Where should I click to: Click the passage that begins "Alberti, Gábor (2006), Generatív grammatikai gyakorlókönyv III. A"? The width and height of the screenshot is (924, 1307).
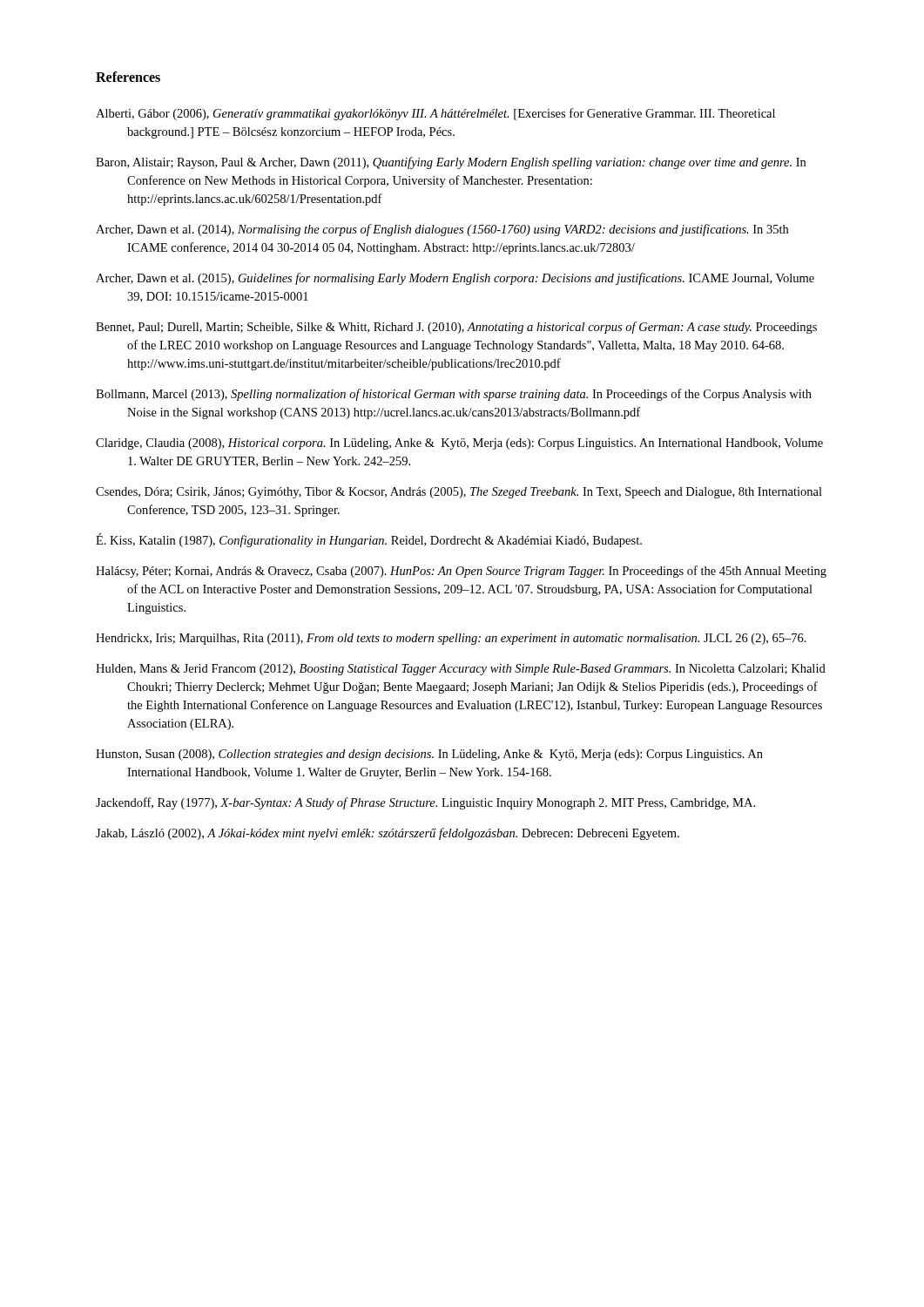point(436,122)
